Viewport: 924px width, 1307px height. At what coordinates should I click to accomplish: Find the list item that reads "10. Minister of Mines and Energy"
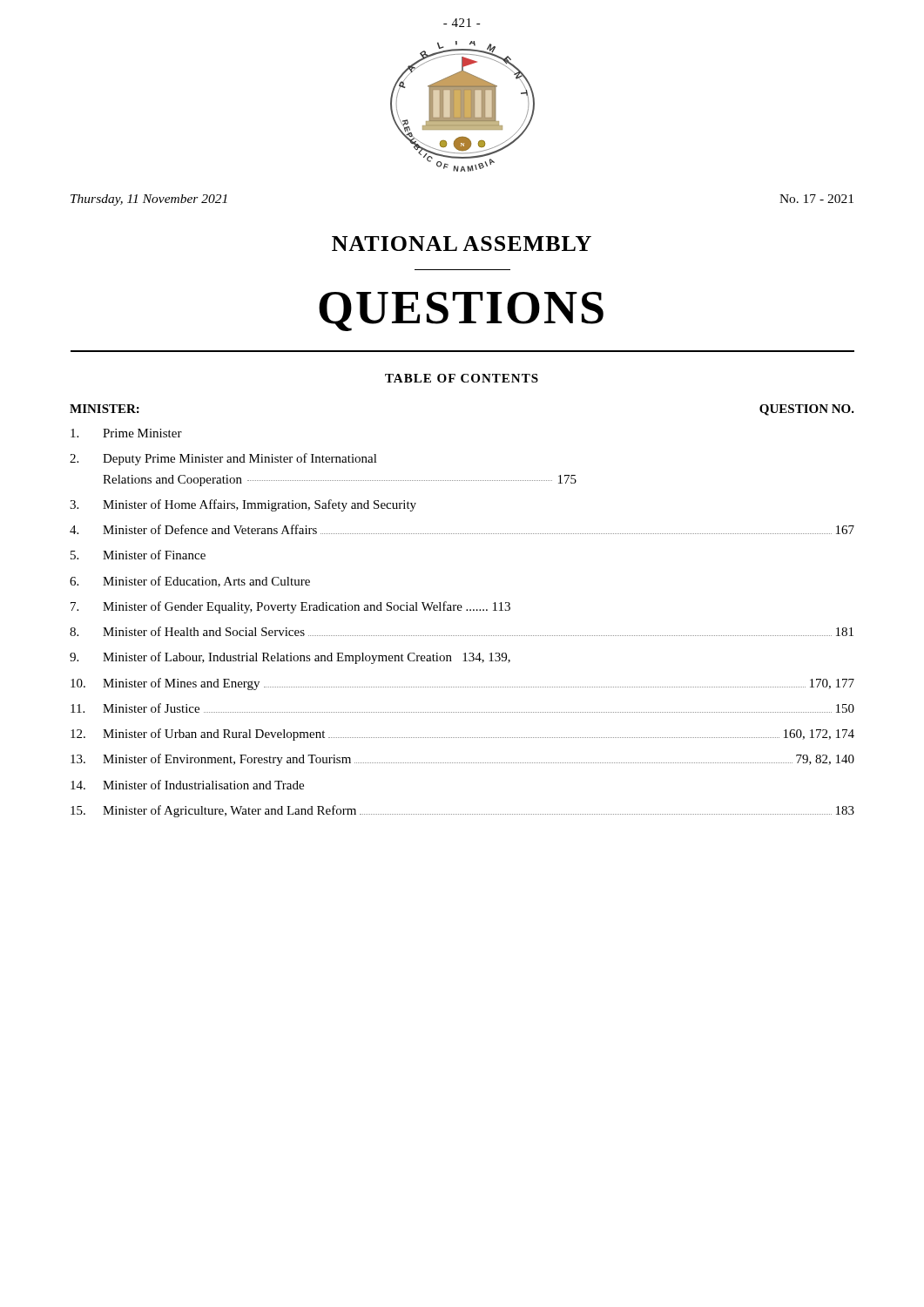coord(462,683)
